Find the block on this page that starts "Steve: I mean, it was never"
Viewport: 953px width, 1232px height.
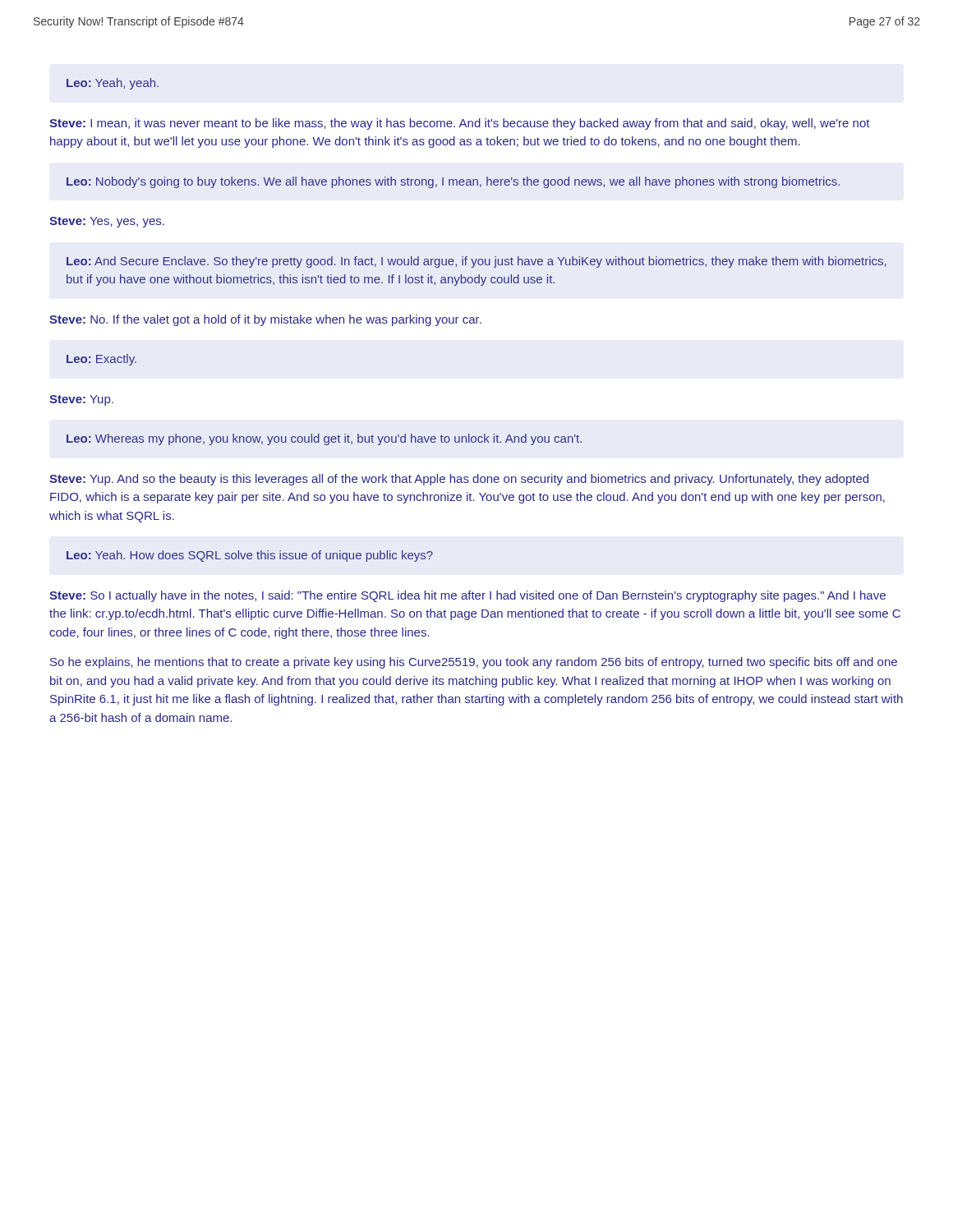coord(459,132)
